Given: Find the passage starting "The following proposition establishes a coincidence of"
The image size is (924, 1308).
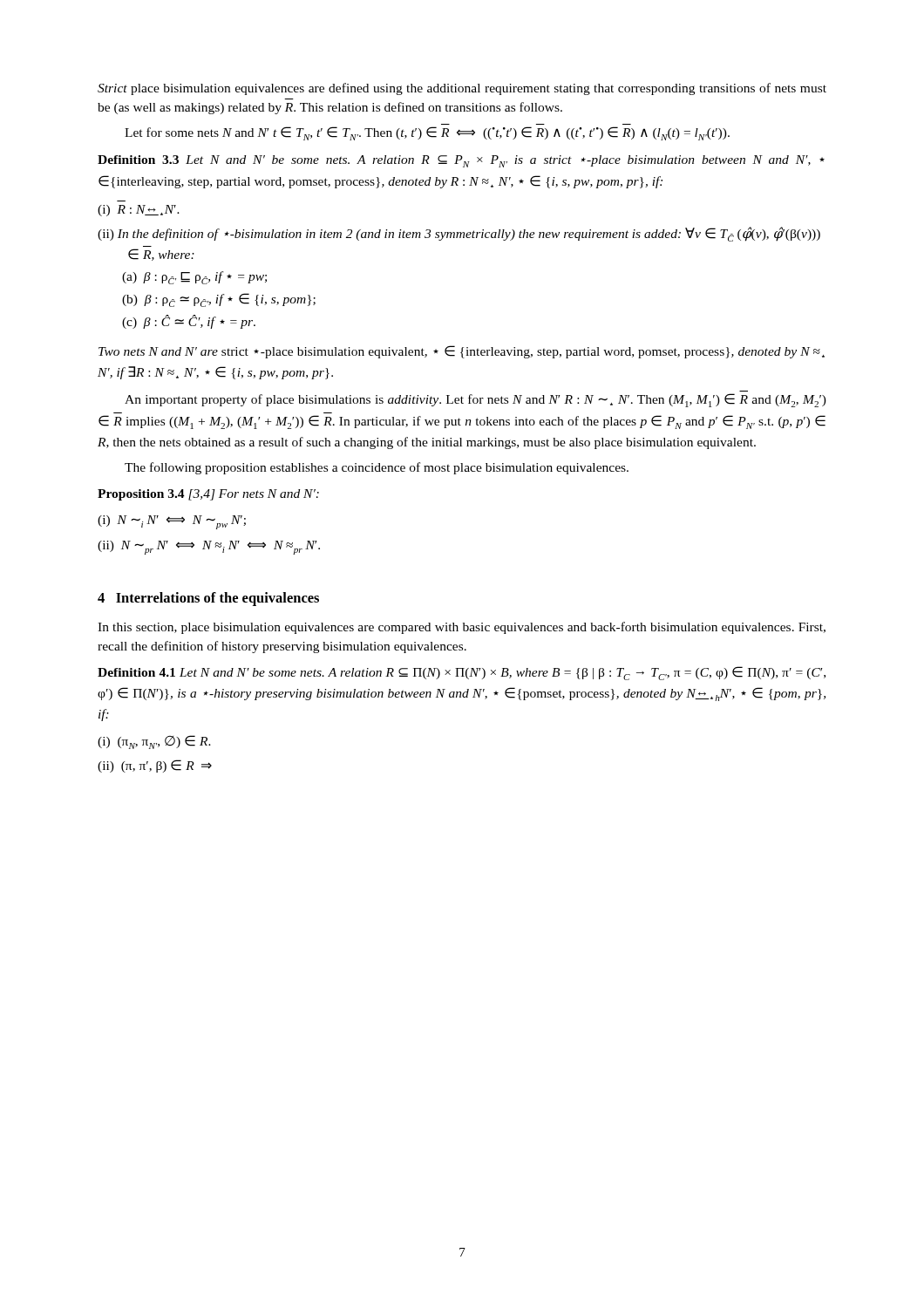Looking at the screenshot, I should pos(462,468).
